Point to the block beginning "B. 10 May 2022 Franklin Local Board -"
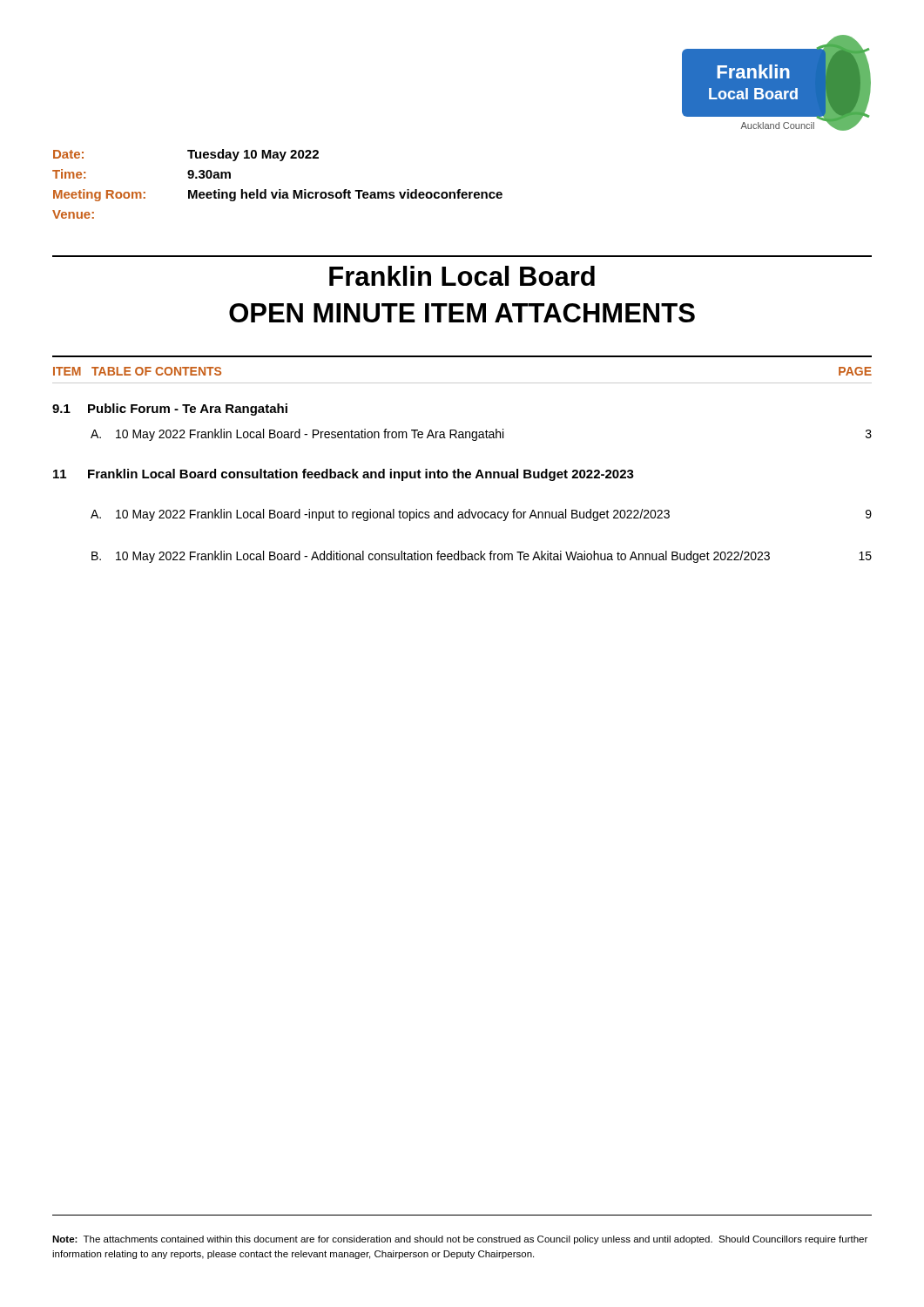The image size is (924, 1307). [x=462, y=556]
